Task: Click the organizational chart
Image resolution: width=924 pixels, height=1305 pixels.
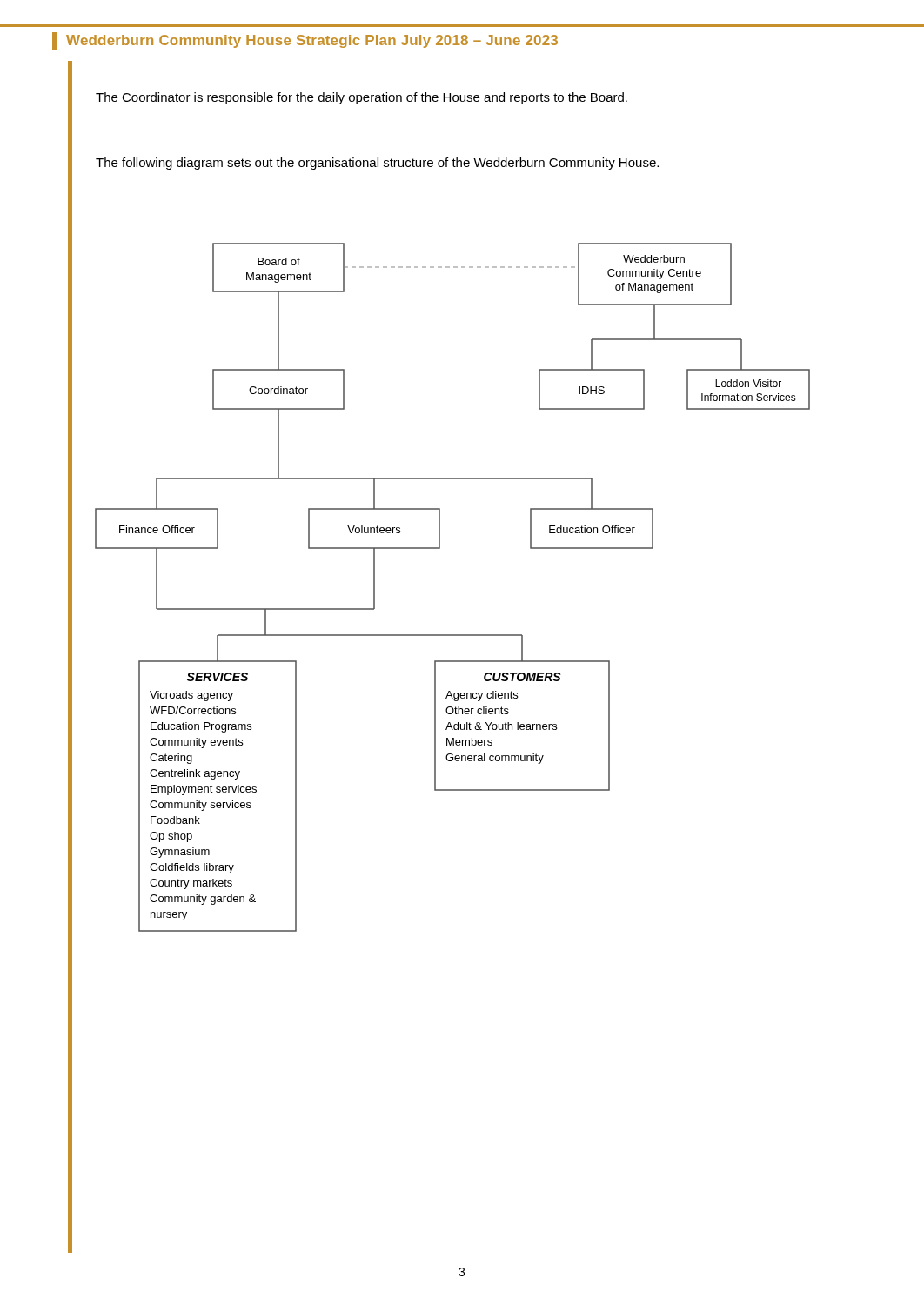Action: coord(461,592)
